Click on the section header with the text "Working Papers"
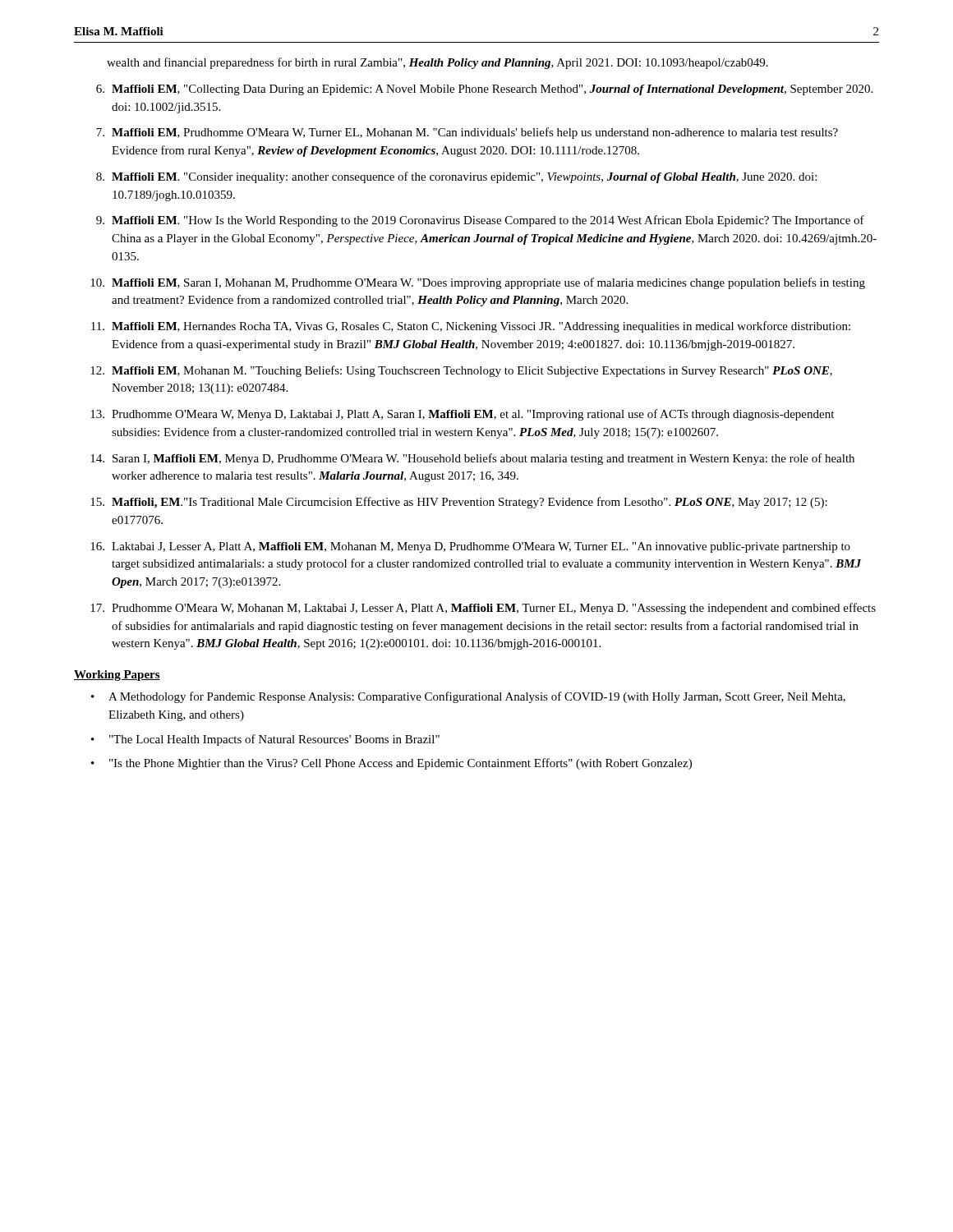The image size is (953, 1232). [117, 674]
